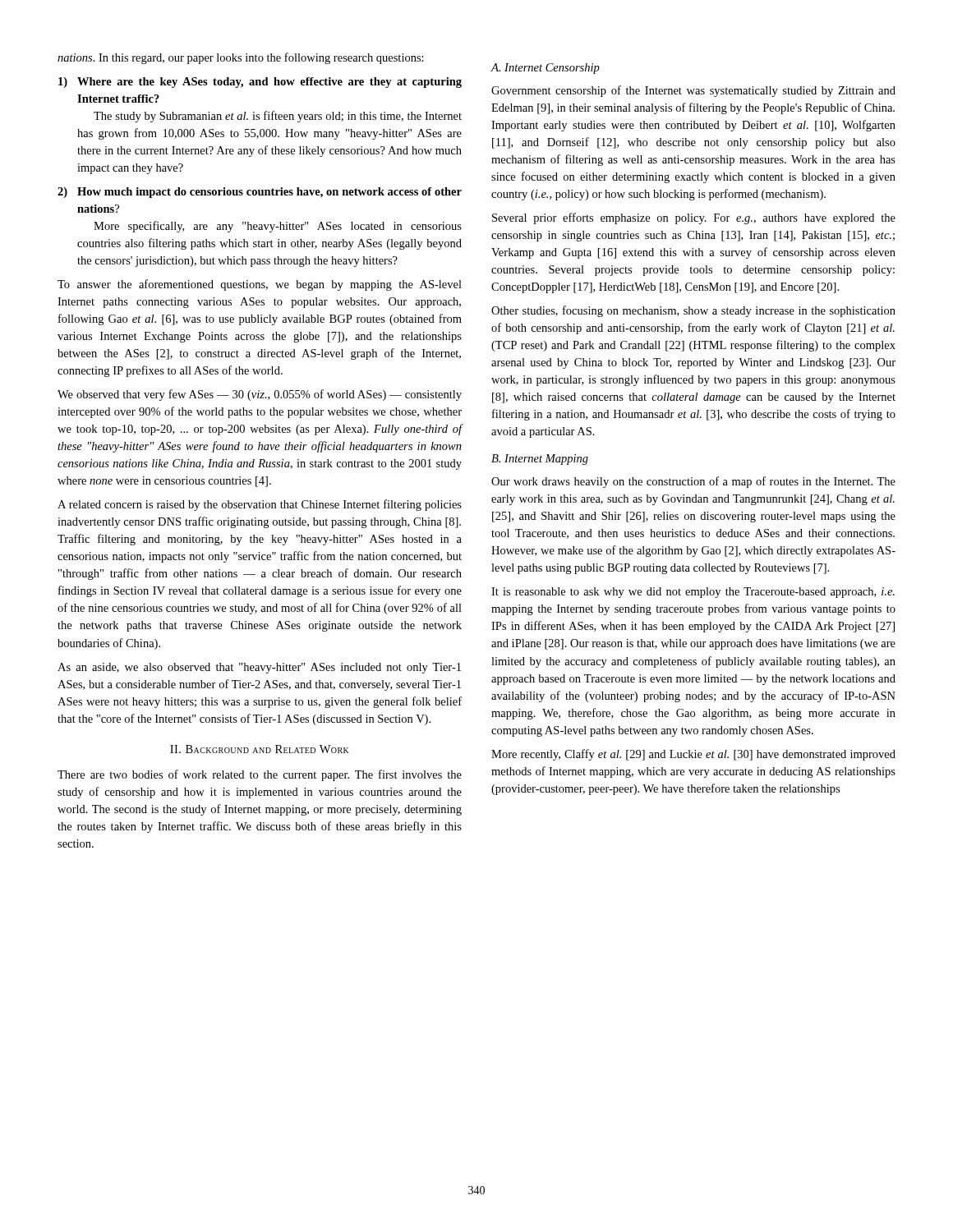Click the passage that begins "nations. In this"
This screenshot has width=953, height=1232.
[260, 58]
